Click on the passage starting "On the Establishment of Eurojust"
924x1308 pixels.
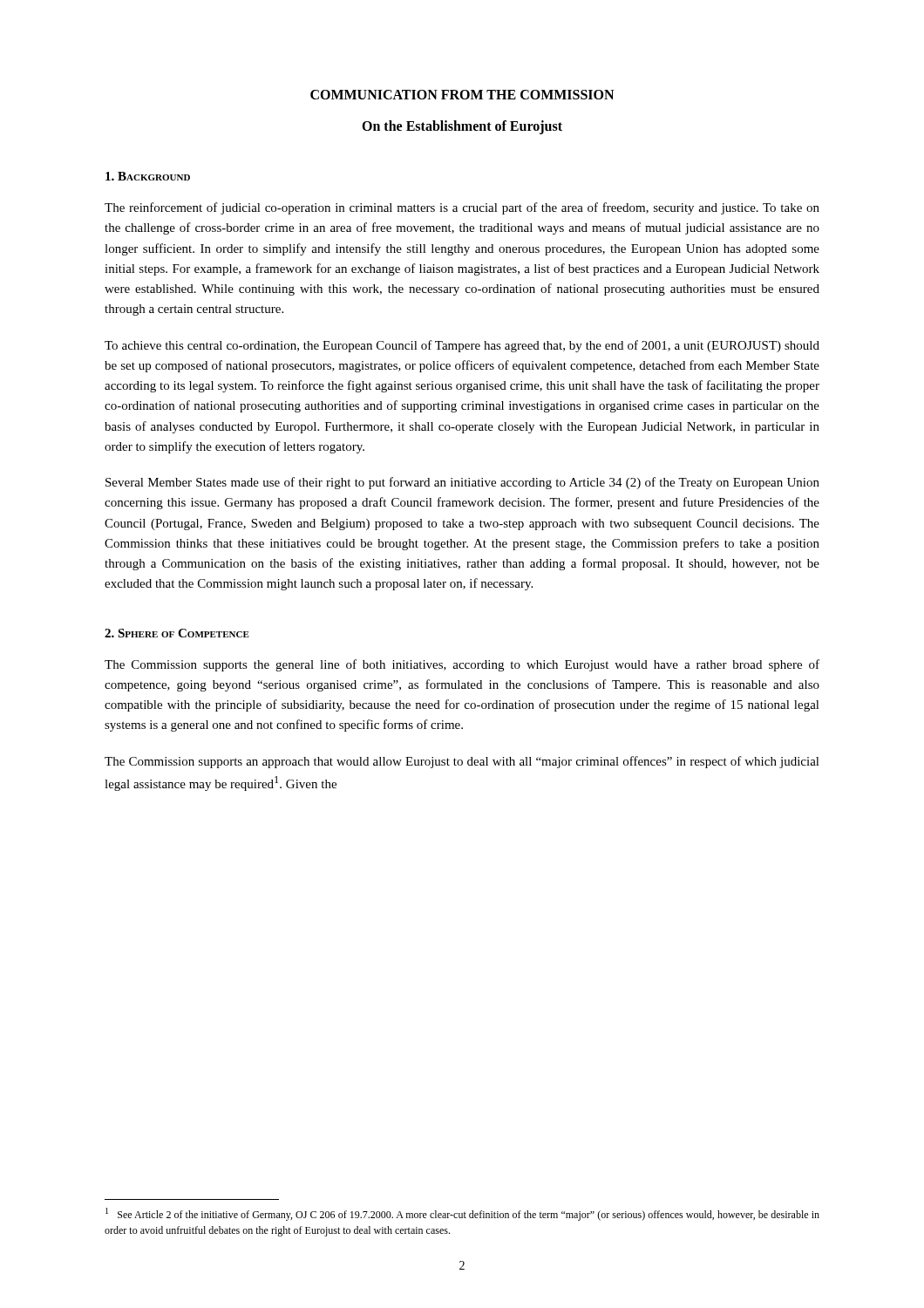pos(462,126)
